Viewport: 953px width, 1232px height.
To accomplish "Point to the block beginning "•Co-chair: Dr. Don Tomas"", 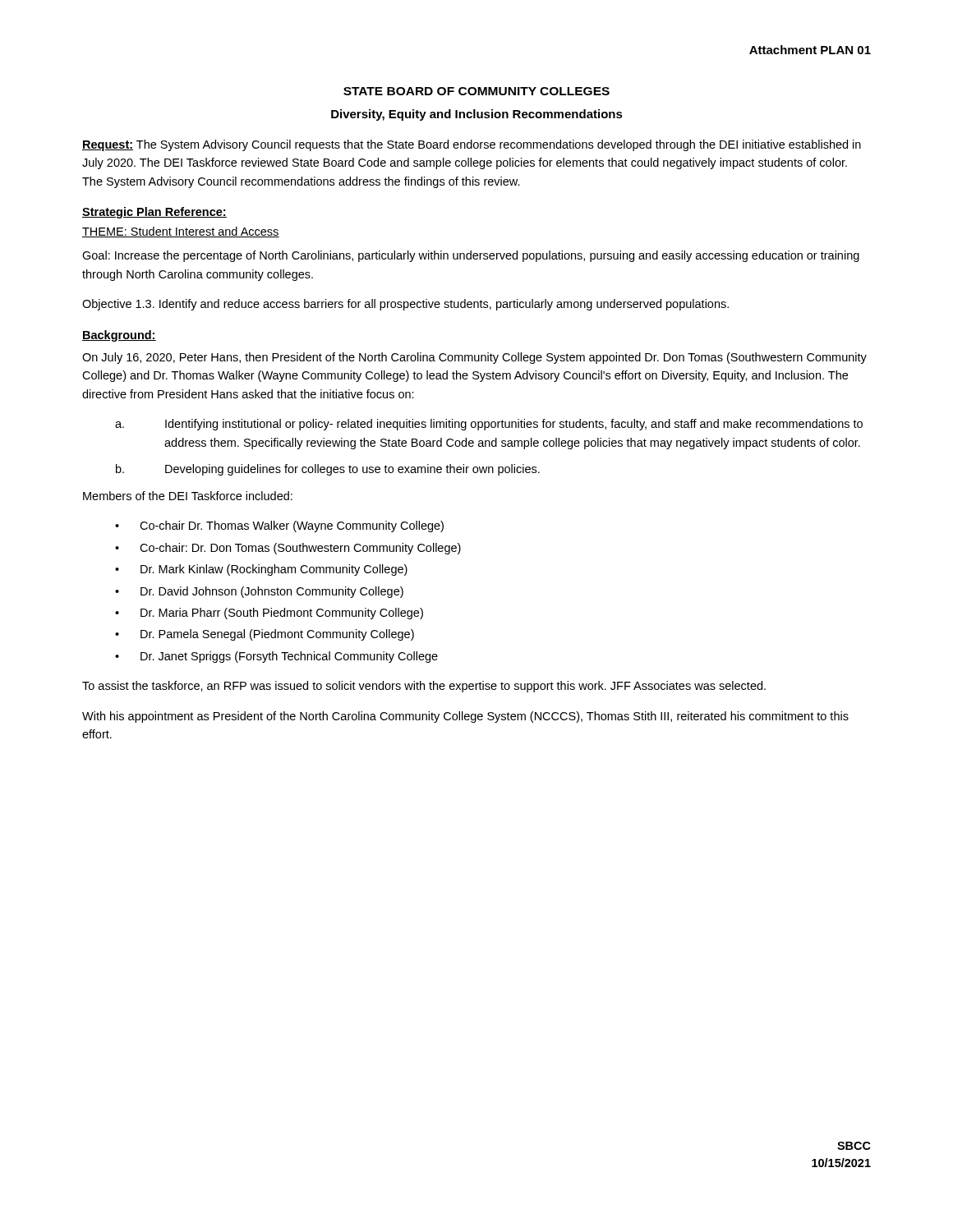I will [x=288, y=549].
